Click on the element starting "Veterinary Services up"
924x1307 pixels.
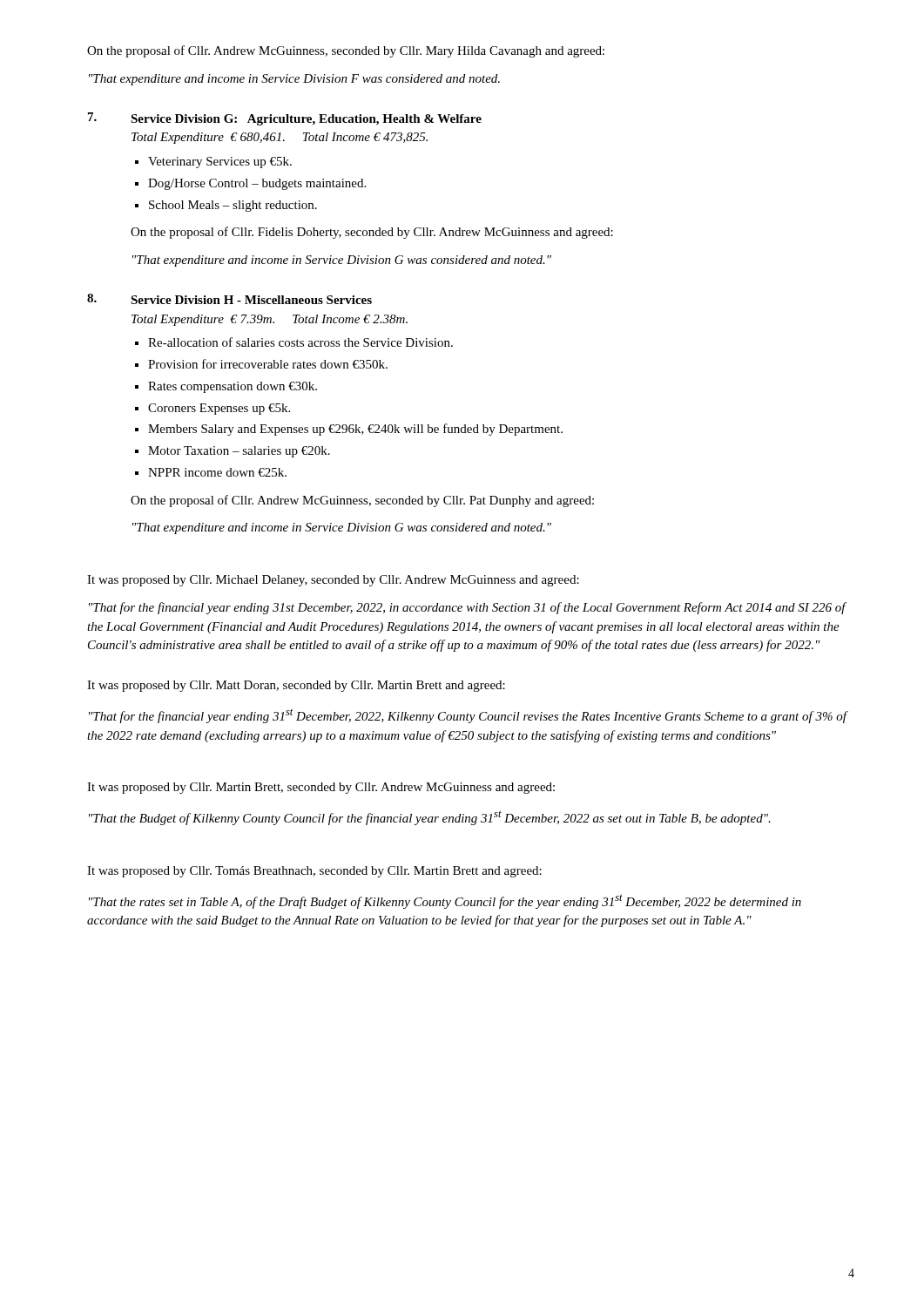click(220, 161)
